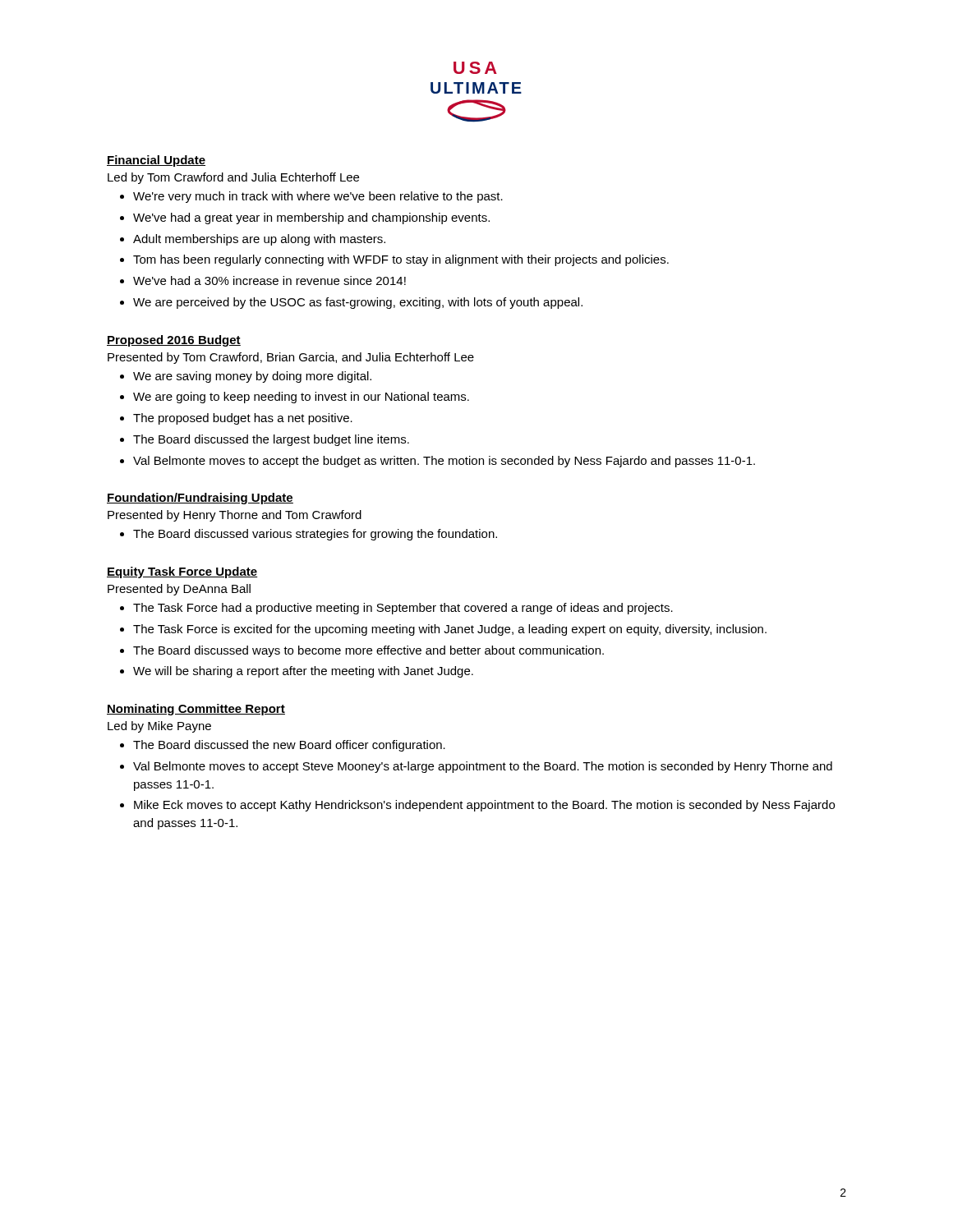This screenshot has height=1232, width=953.
Task: Find the block starting "We are perceived by the USOC as fast-growing,"
Action: [358, 302]
